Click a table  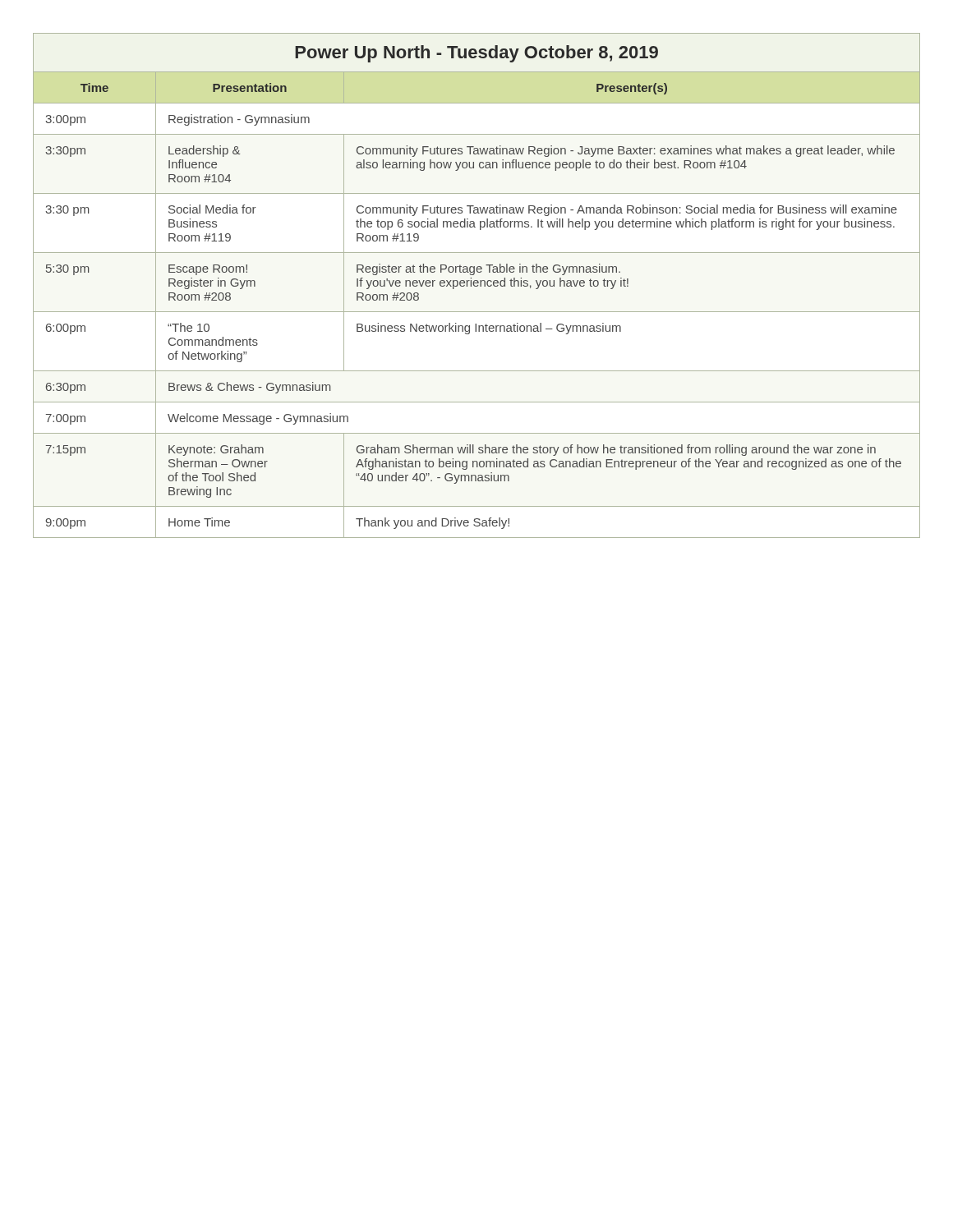click(476, 285)
